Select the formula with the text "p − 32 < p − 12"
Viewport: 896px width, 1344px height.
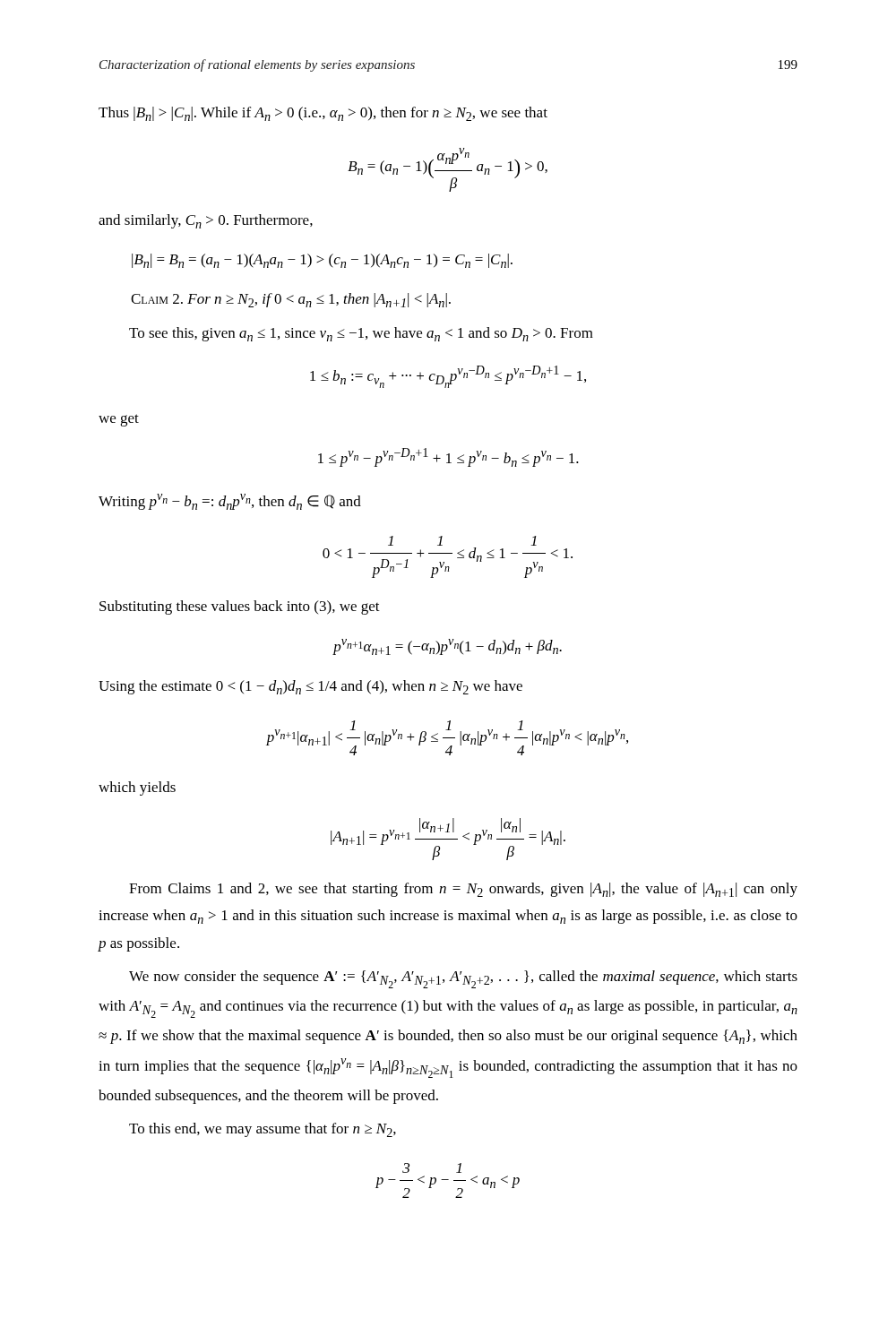coord(448,1181)
